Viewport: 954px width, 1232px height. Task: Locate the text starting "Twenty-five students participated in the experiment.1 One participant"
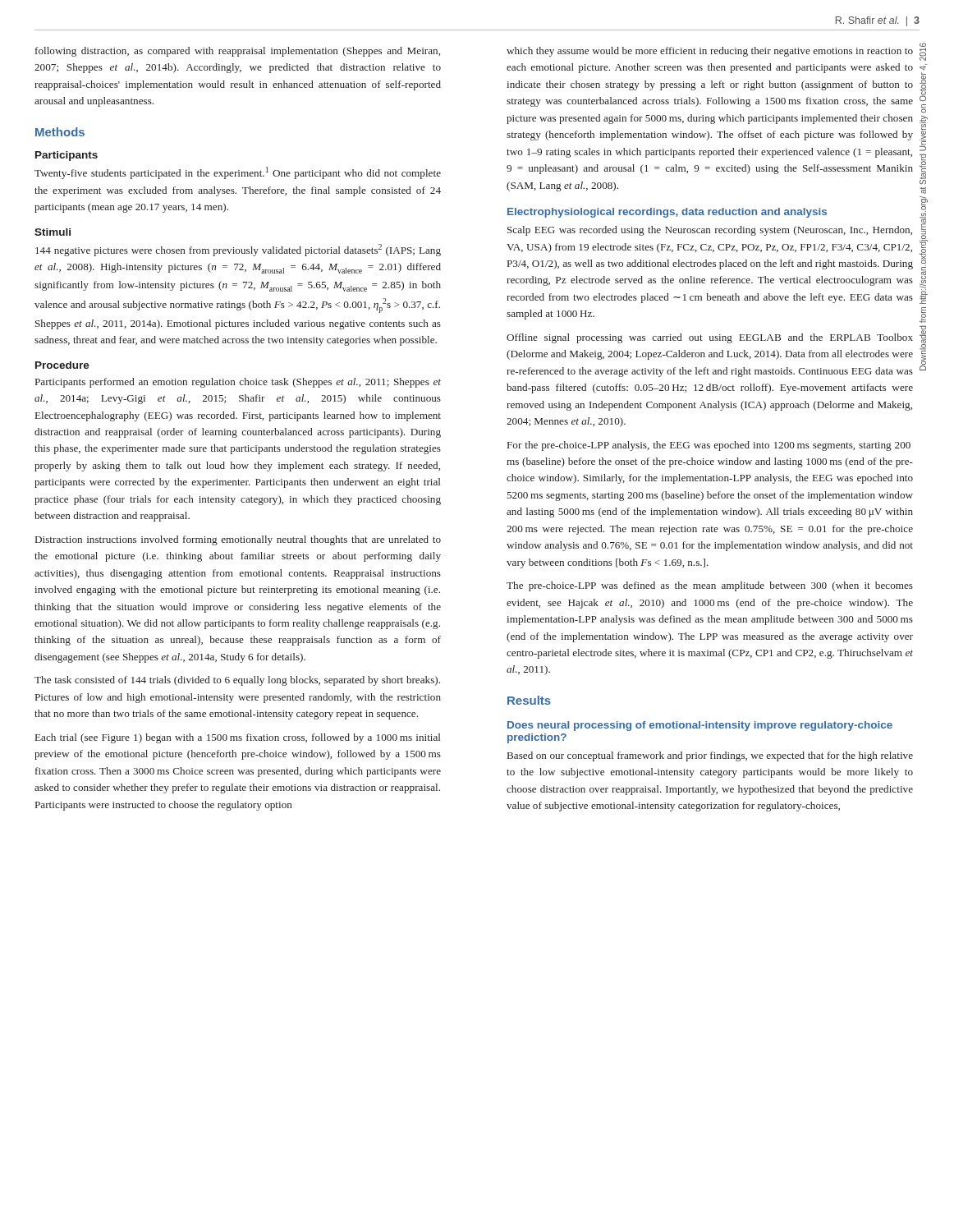(x=238, y=189)
